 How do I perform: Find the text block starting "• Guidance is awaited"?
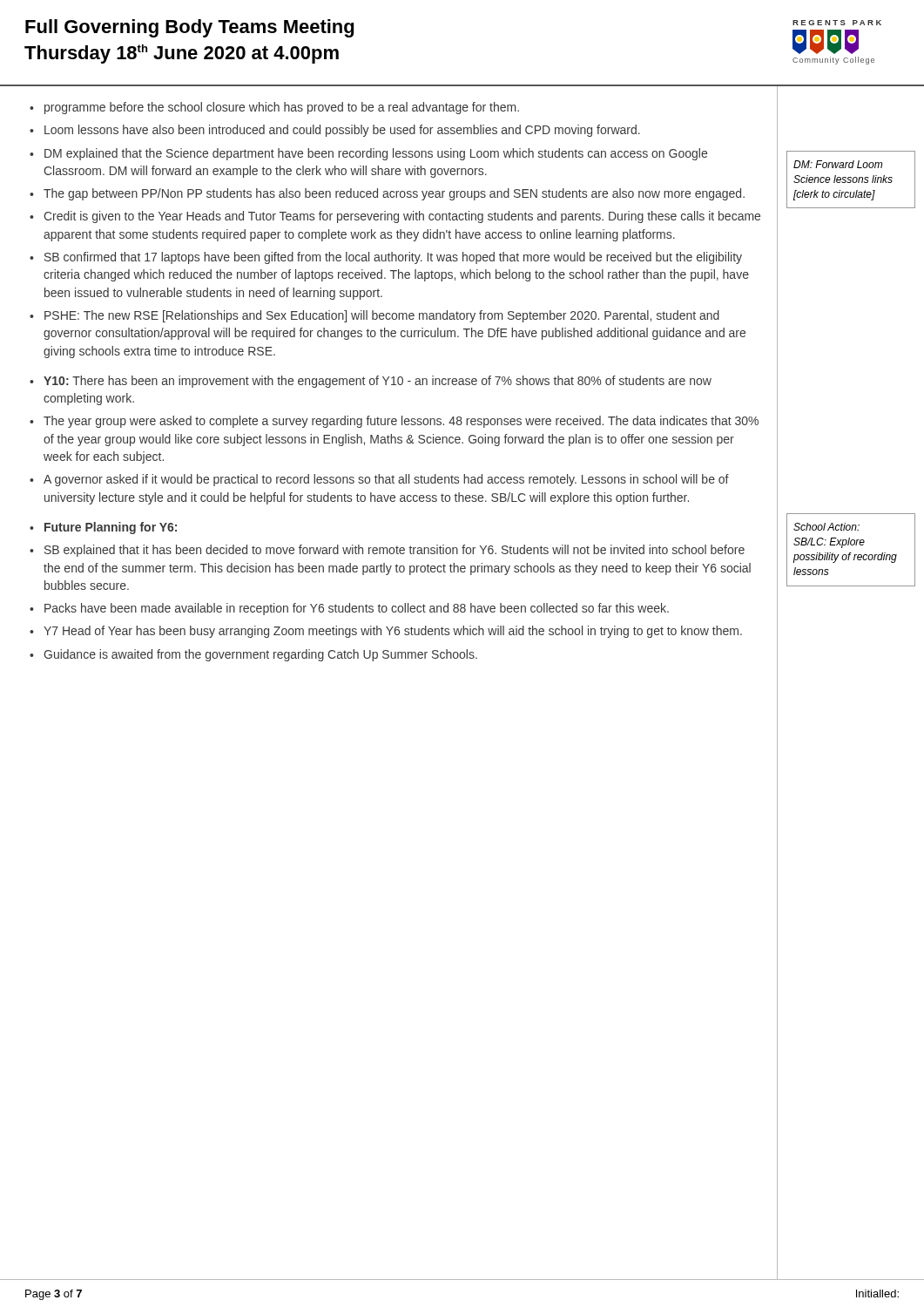tap(254, 655)
